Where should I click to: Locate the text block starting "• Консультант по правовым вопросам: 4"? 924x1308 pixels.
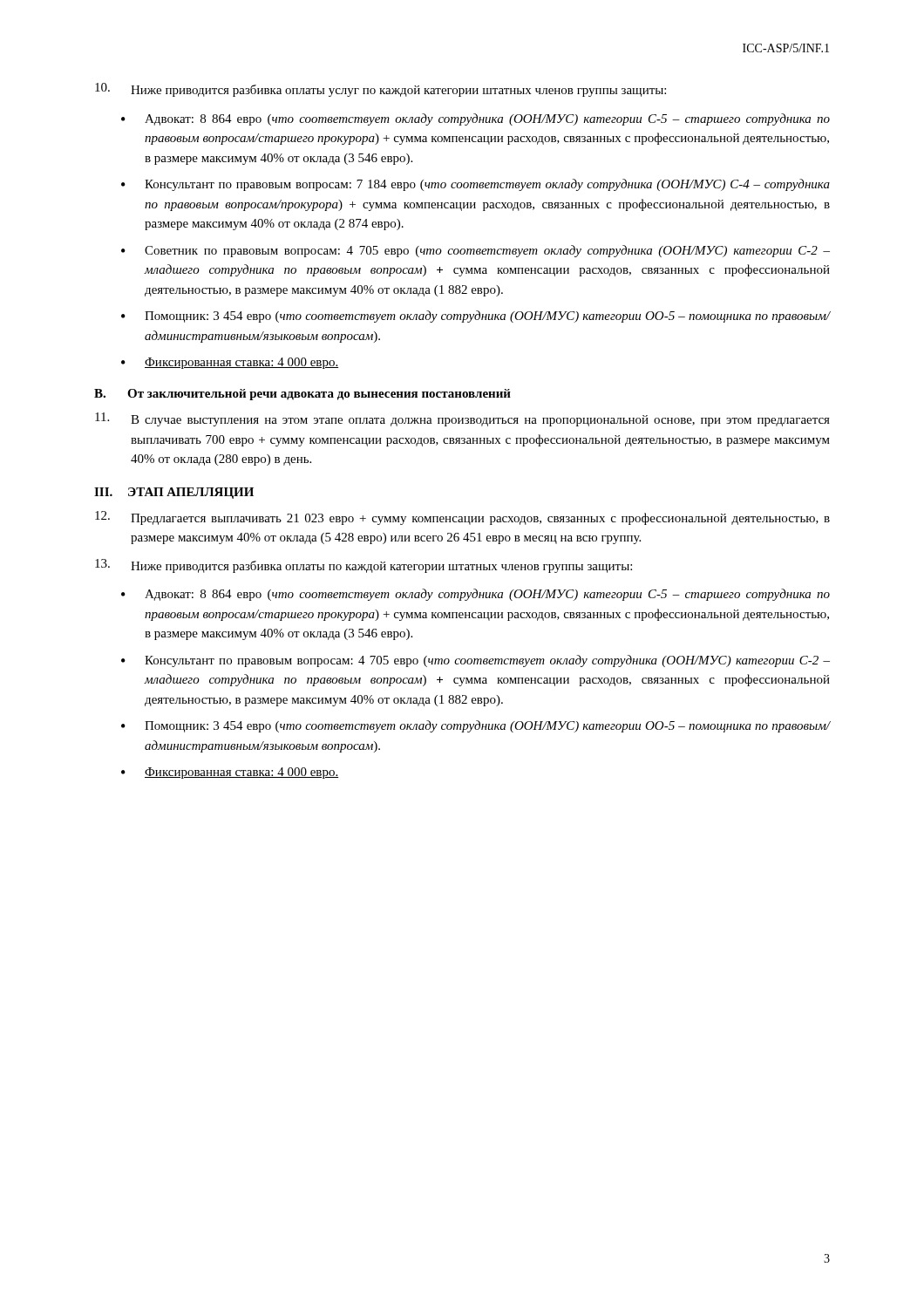[475, 680]
